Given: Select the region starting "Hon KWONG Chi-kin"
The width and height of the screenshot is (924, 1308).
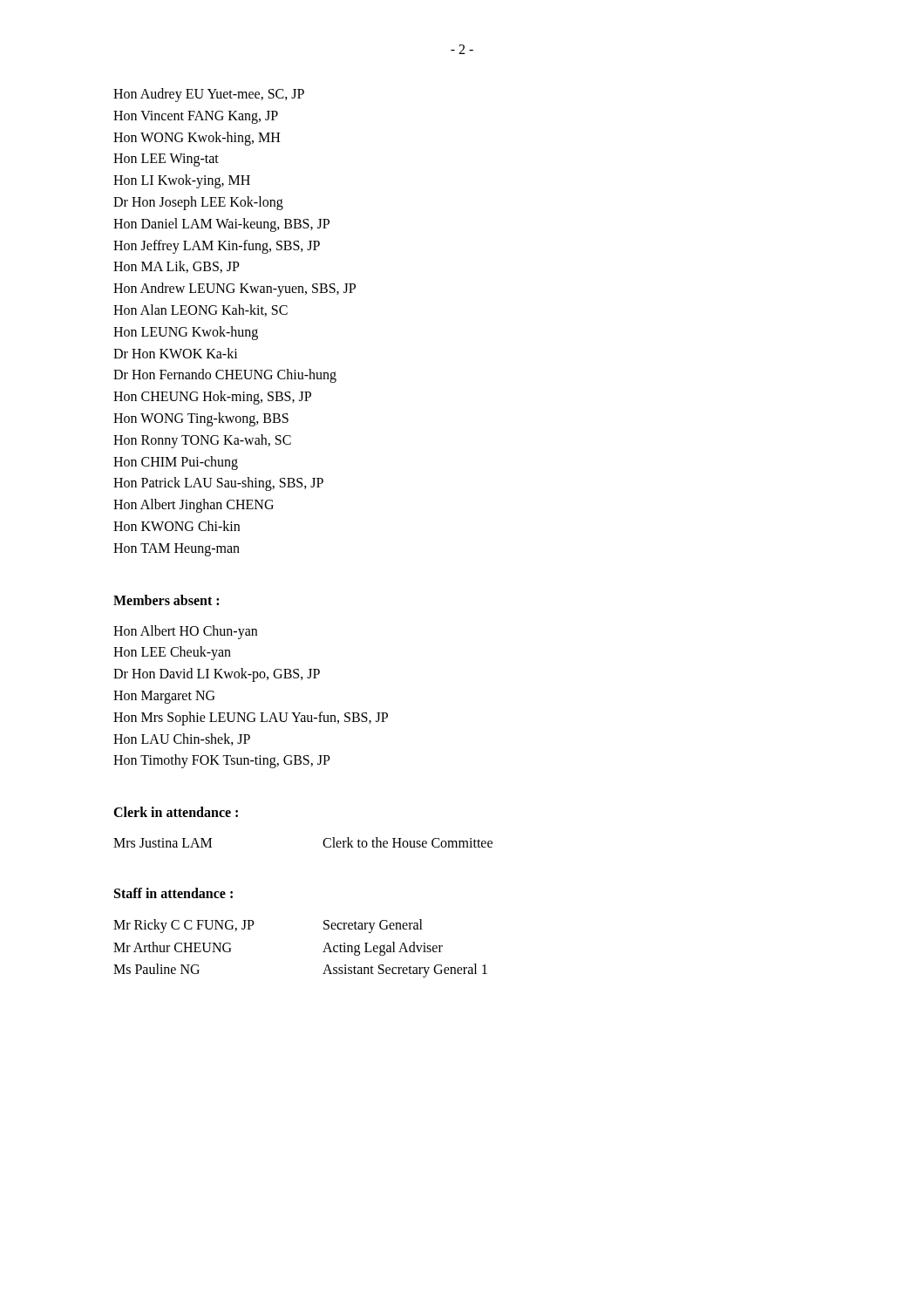Looking at the screenshot, I should click(x=177, y=526).
